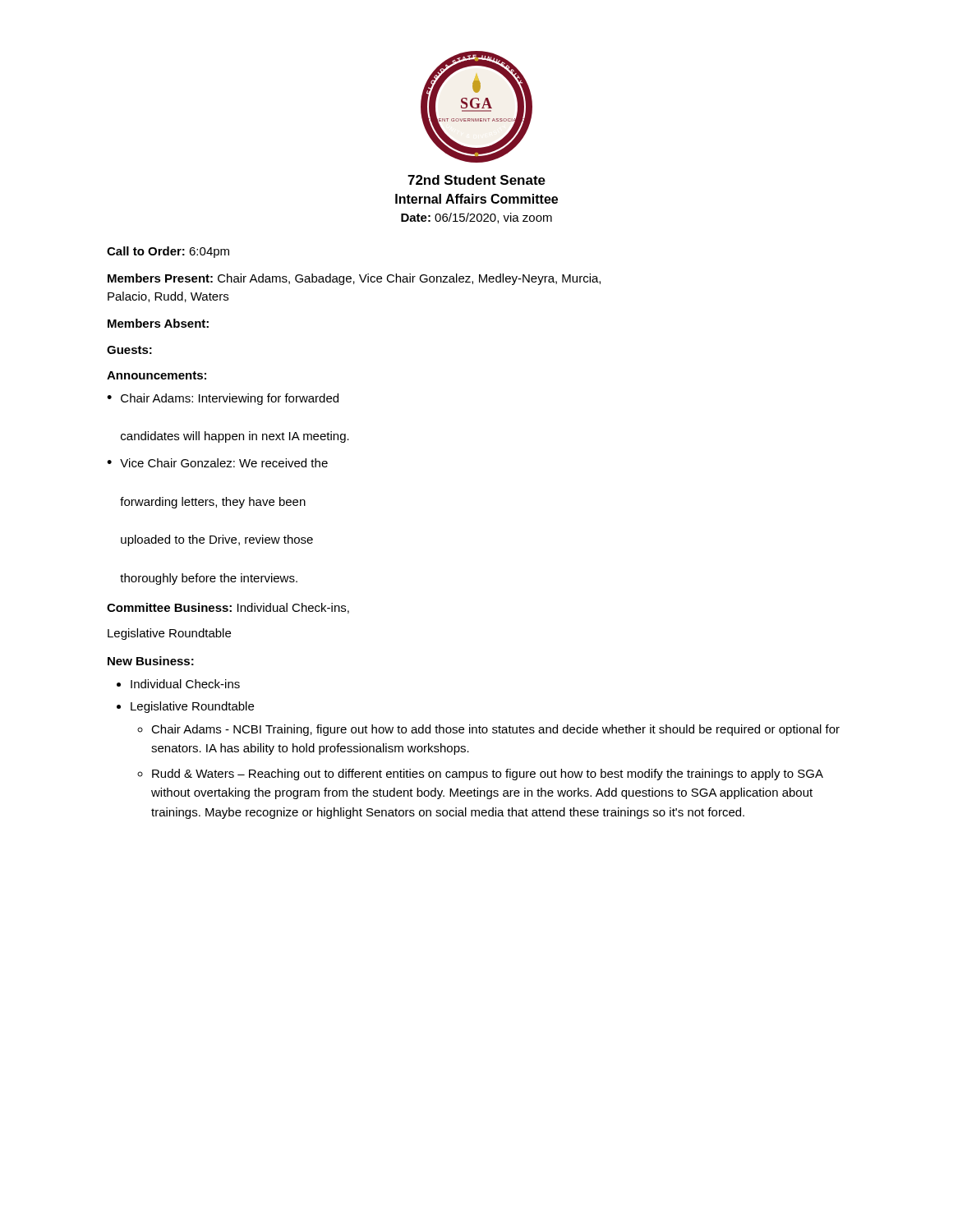
Task: Locate the list item containing "• Chair Adams: Interviewing for forwarded candidates"
Action: click(x=223, y=399)
